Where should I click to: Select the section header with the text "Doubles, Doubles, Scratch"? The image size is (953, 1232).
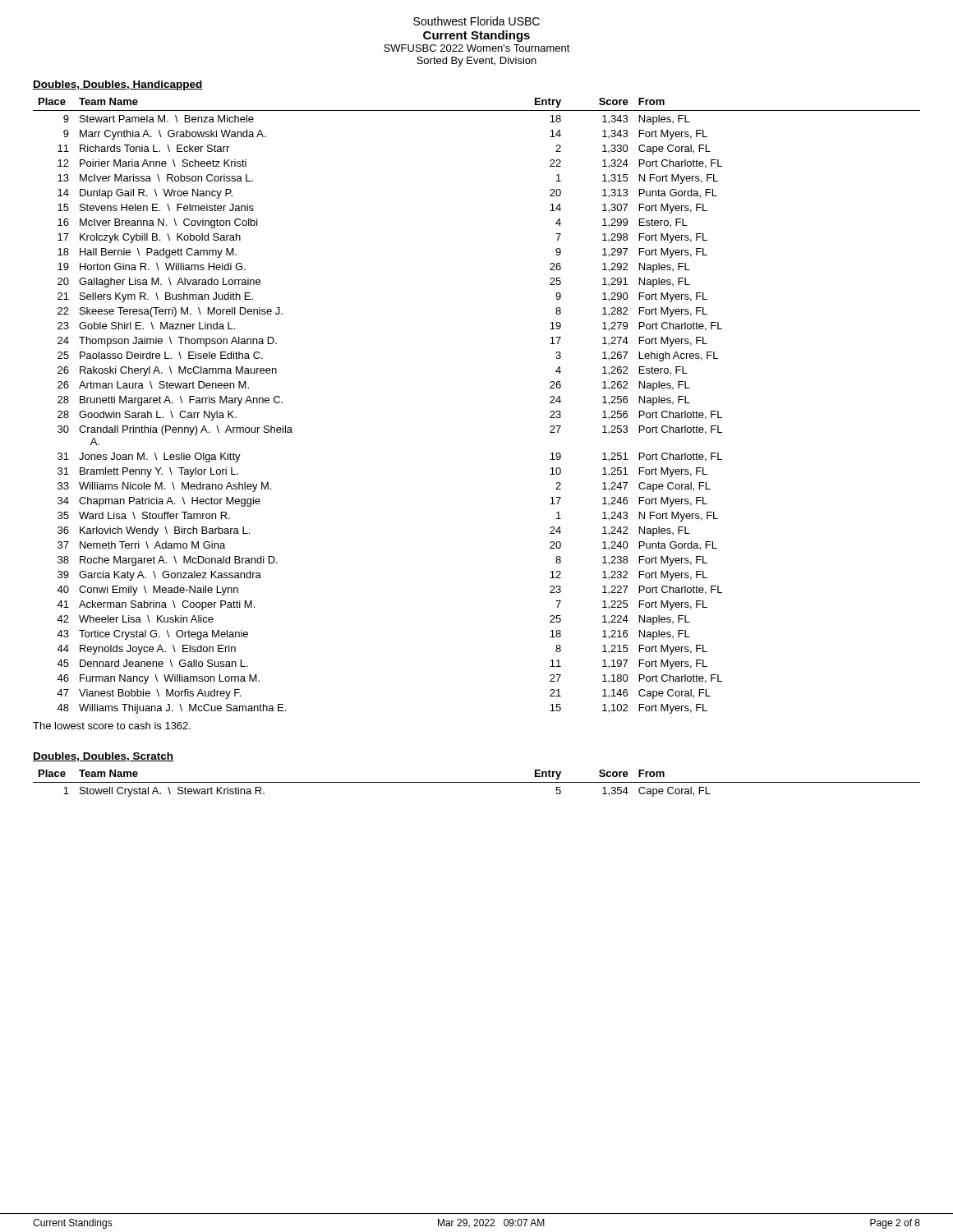103,756
